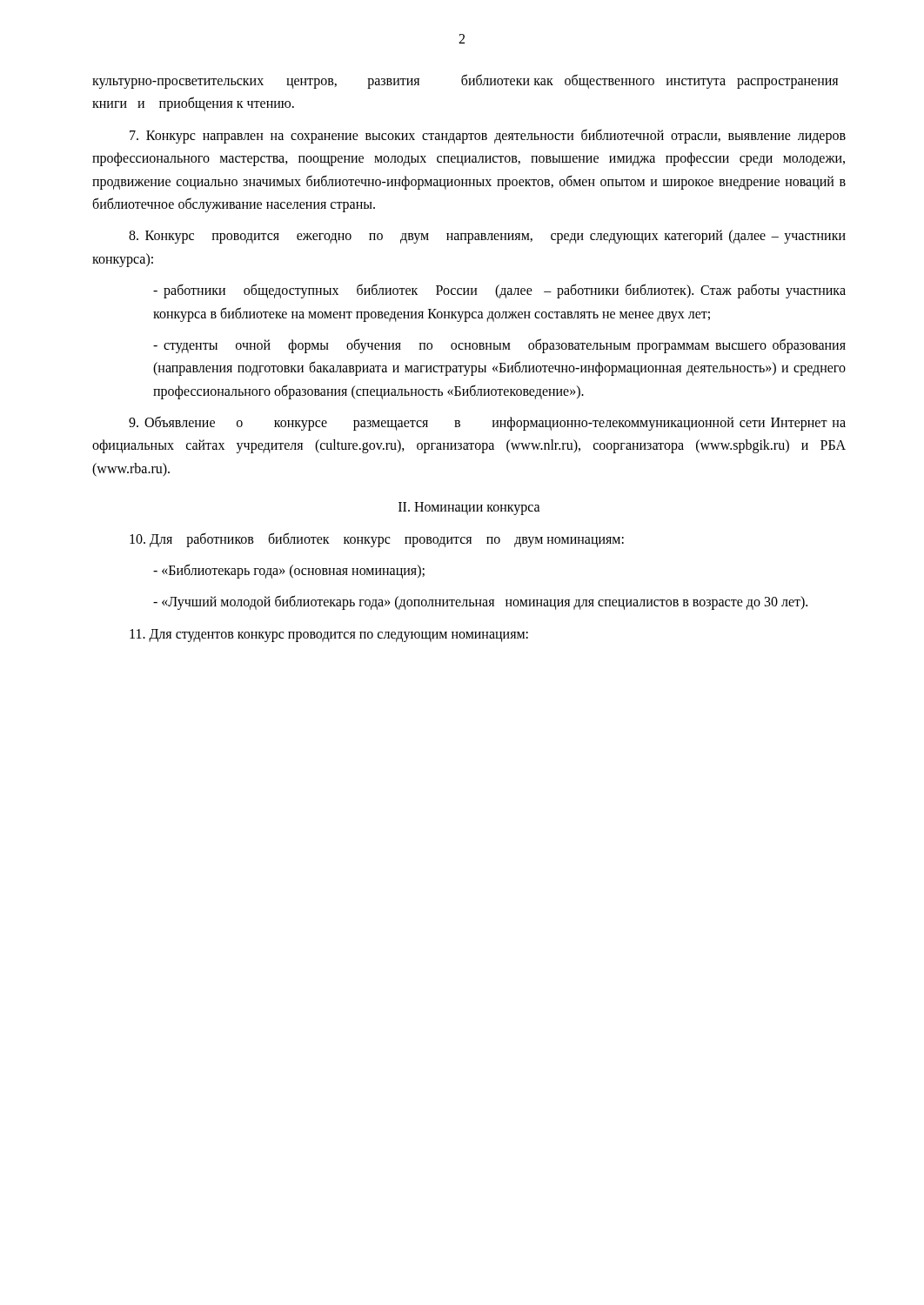Click the passage that begins "культурно-просветительских центров, развития библиотеки как"
The width and height of the screenshot is (924, 1305).
tap(469, 92)
